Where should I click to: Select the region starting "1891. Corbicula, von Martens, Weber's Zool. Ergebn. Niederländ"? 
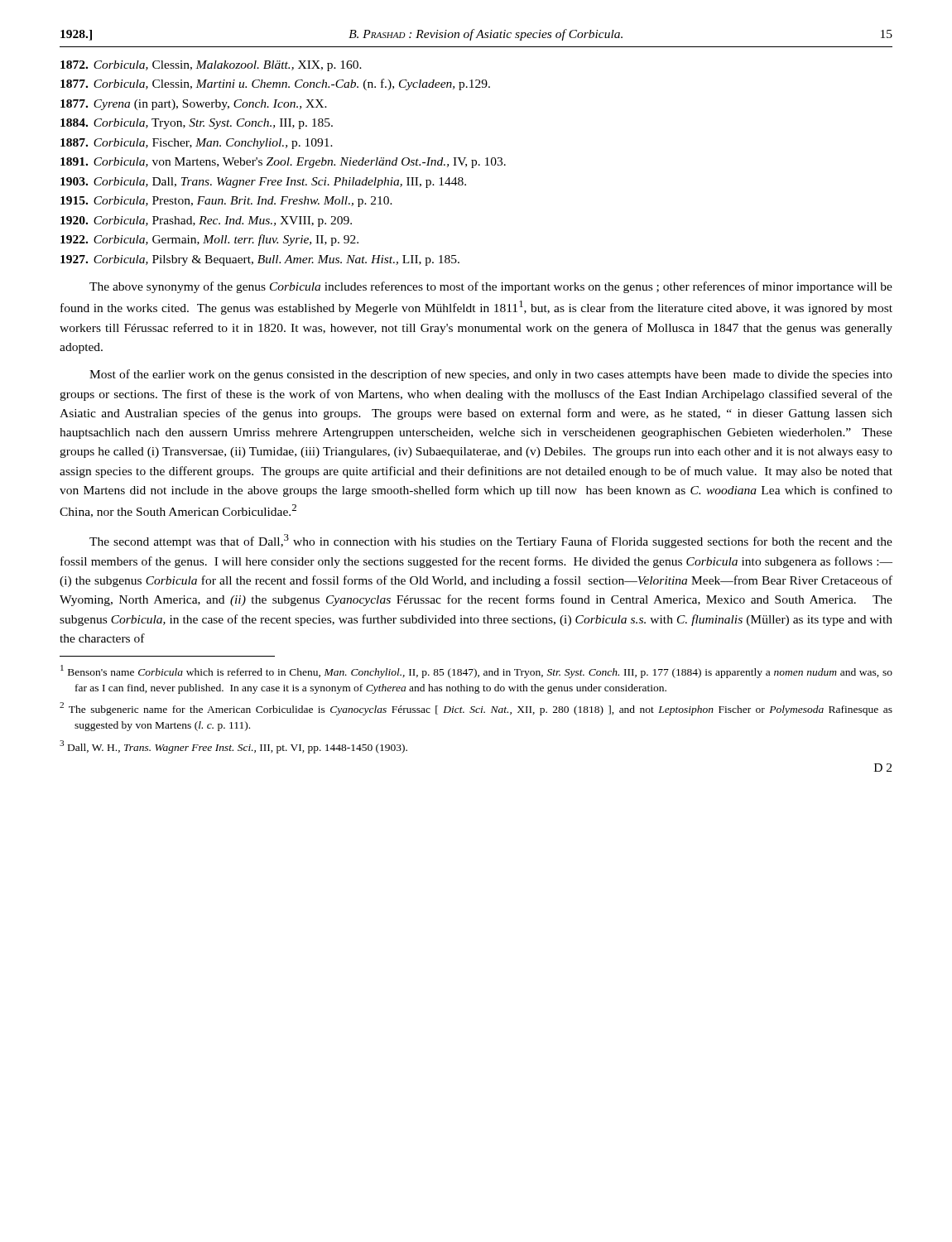283,161
